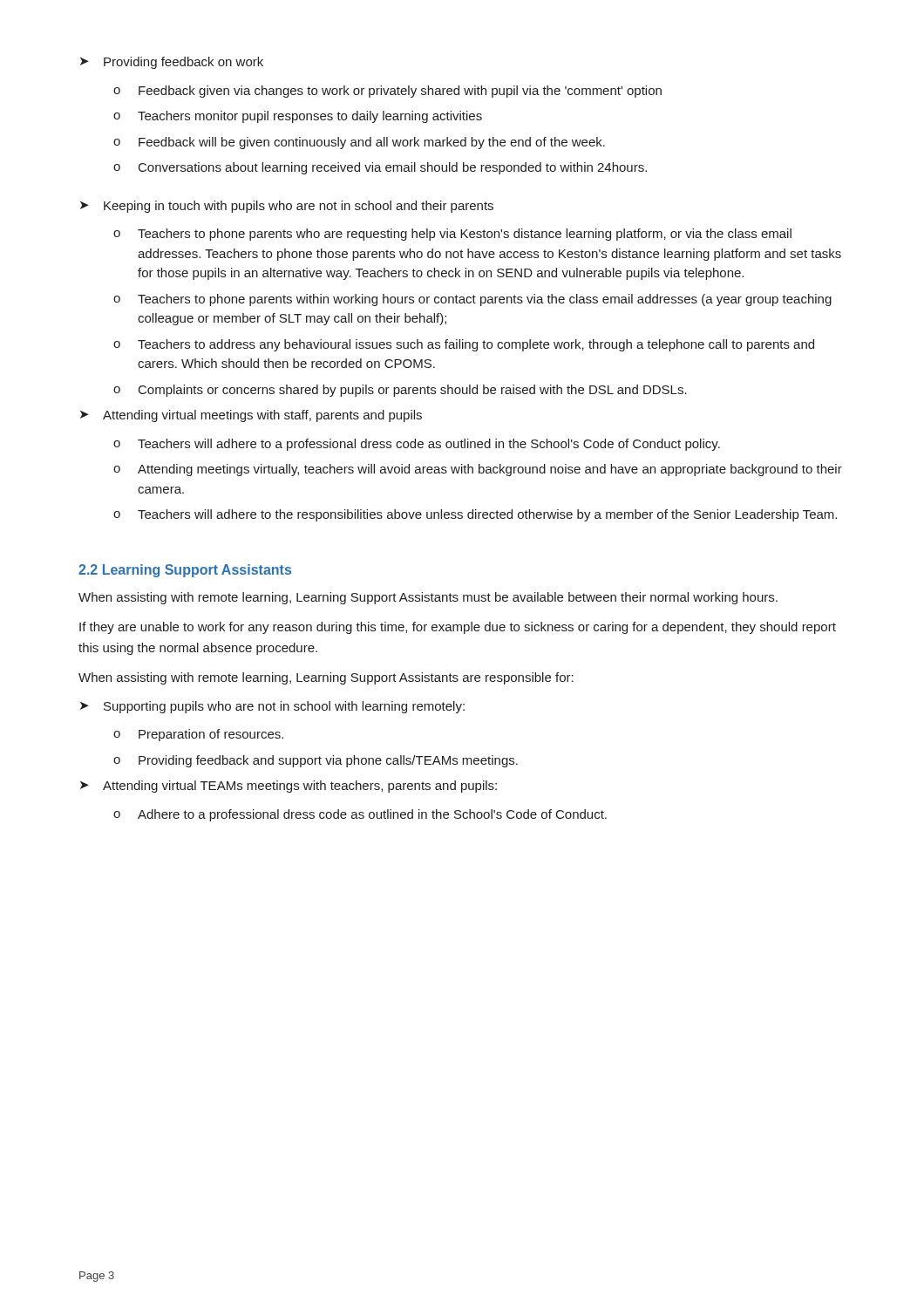Navigate to the block starting "➤ Attending virtual TEAMs meetings with teachers, parents"
This screenshot has height=1308, width=924.
pyautogui.click(x=462, y=786)
